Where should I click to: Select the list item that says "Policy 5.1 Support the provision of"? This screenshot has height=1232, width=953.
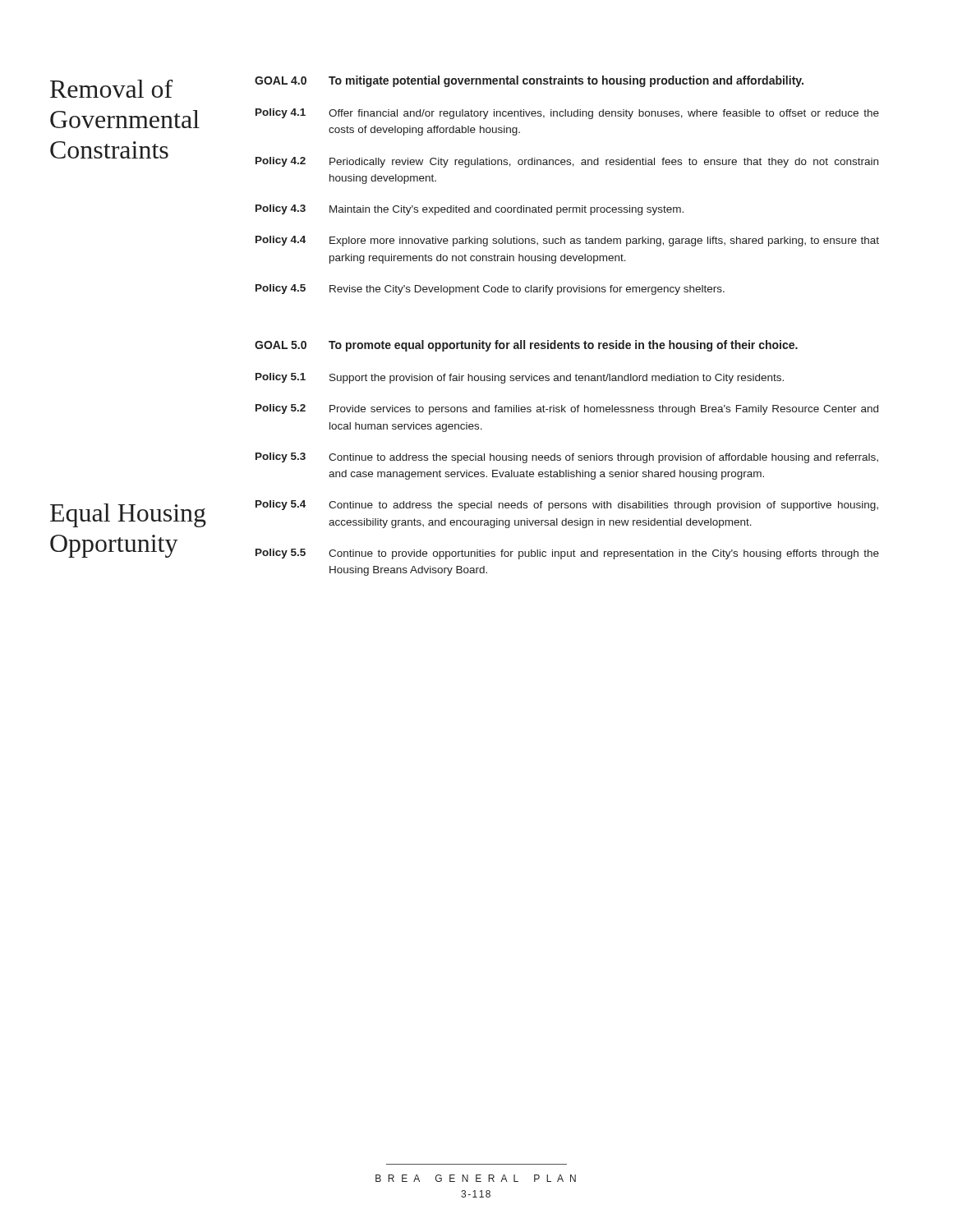pos(520,378)
